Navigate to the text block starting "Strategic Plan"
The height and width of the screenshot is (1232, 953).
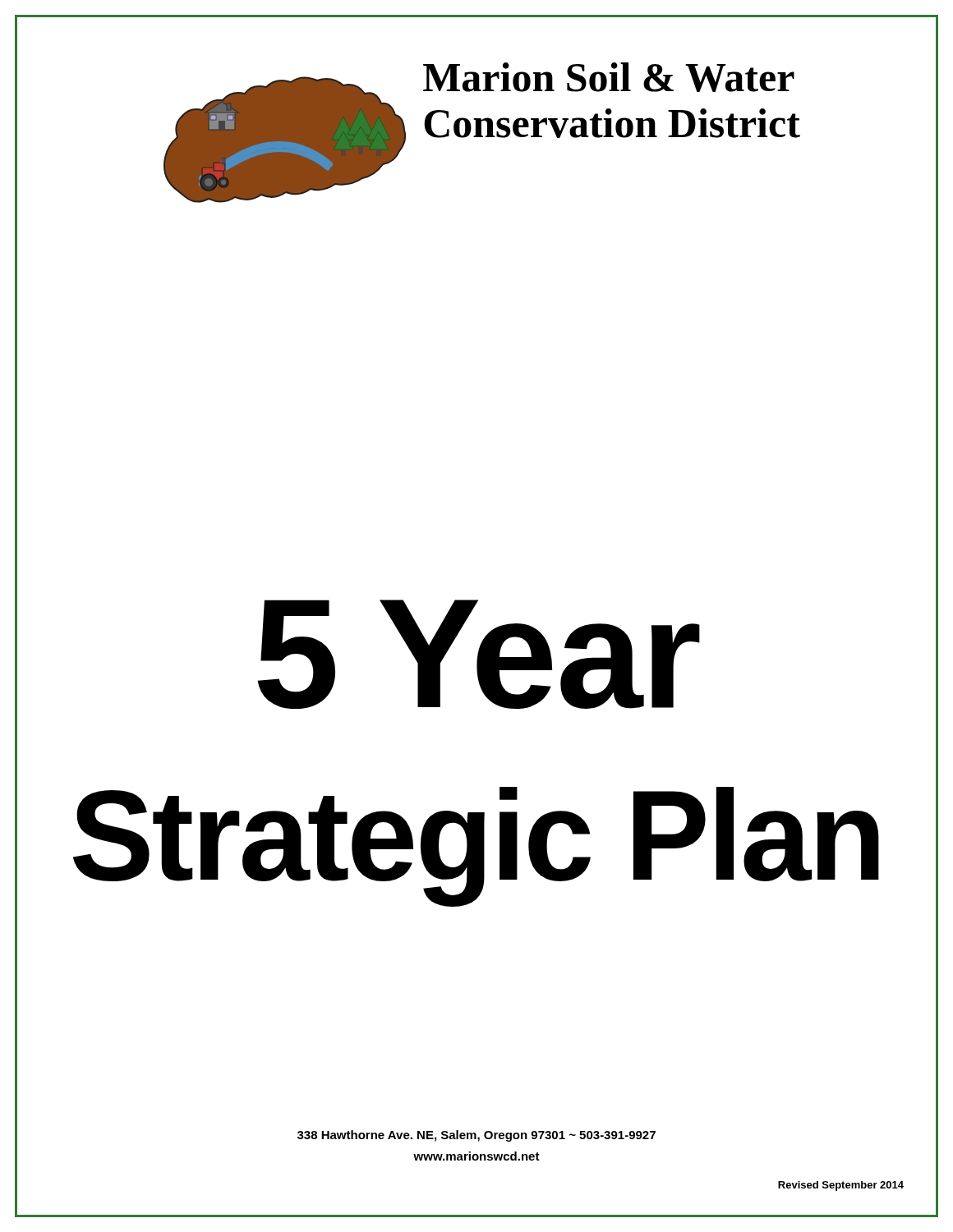pyautogui.click(x=476, y=836)
